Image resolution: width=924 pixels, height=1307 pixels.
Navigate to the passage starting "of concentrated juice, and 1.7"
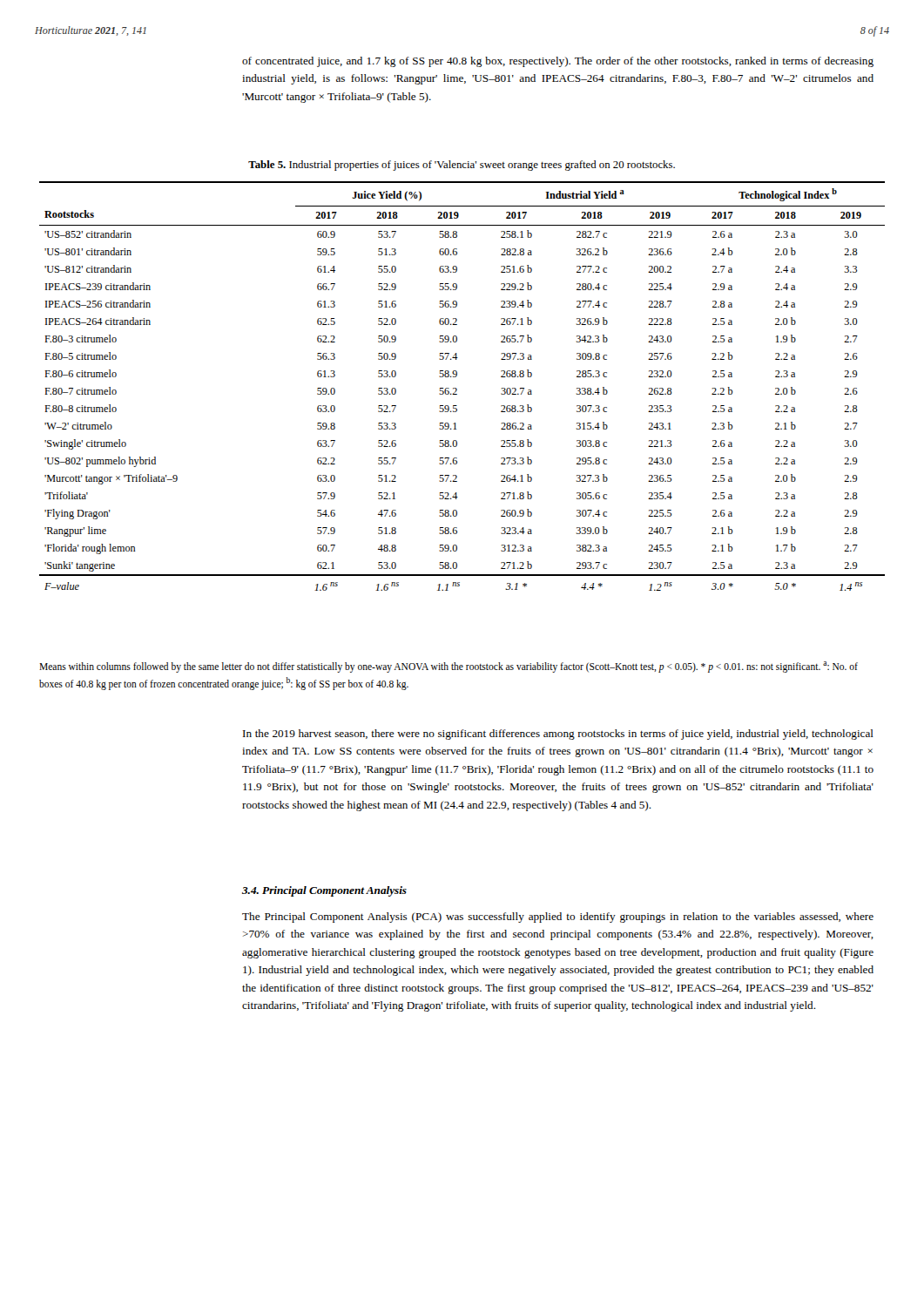(558, 78)
